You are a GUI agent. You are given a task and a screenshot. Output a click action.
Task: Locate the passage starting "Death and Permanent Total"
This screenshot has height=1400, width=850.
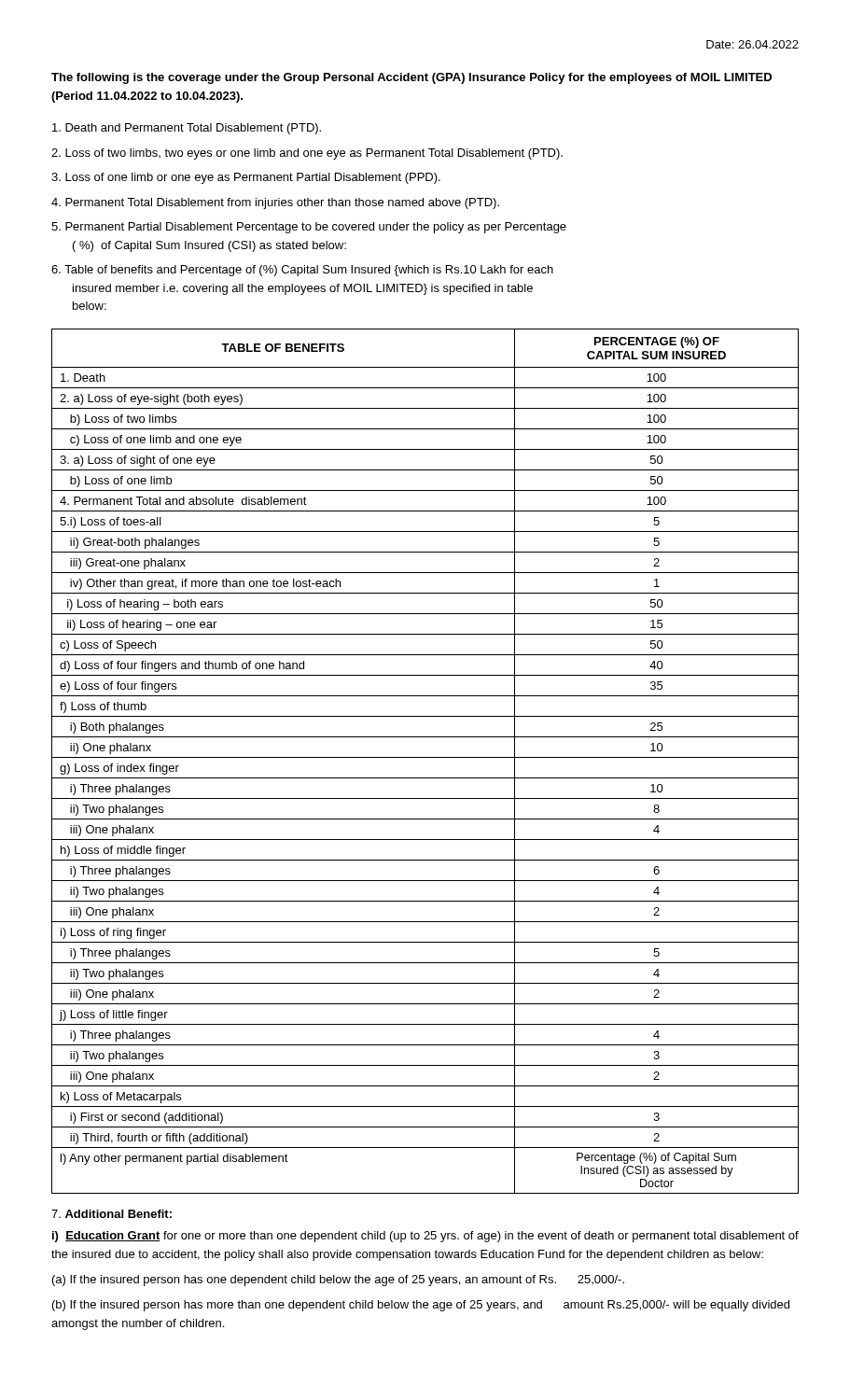tap(187, 128)
